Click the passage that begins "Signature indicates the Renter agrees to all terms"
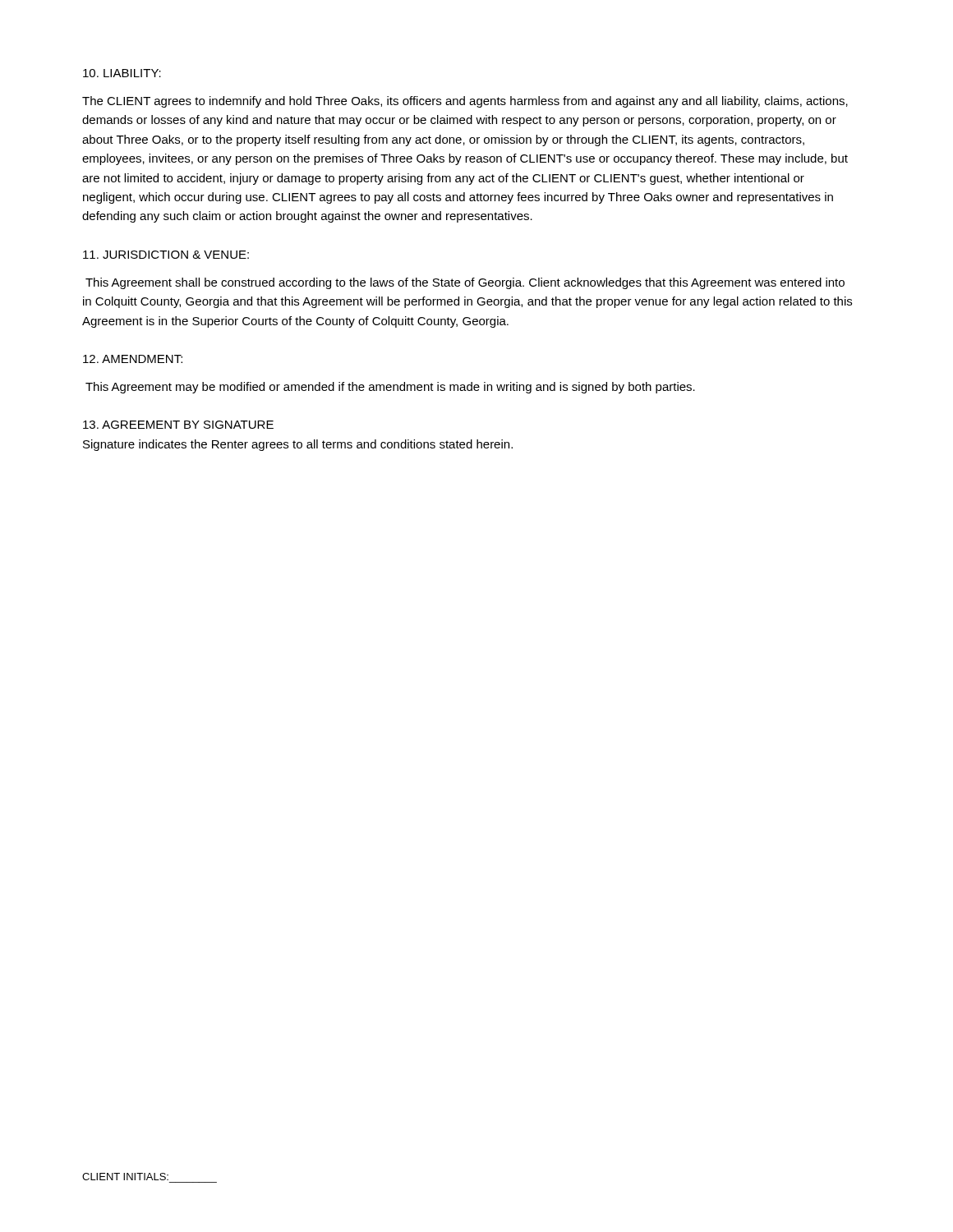The image size is (953, 1232). 298,444
